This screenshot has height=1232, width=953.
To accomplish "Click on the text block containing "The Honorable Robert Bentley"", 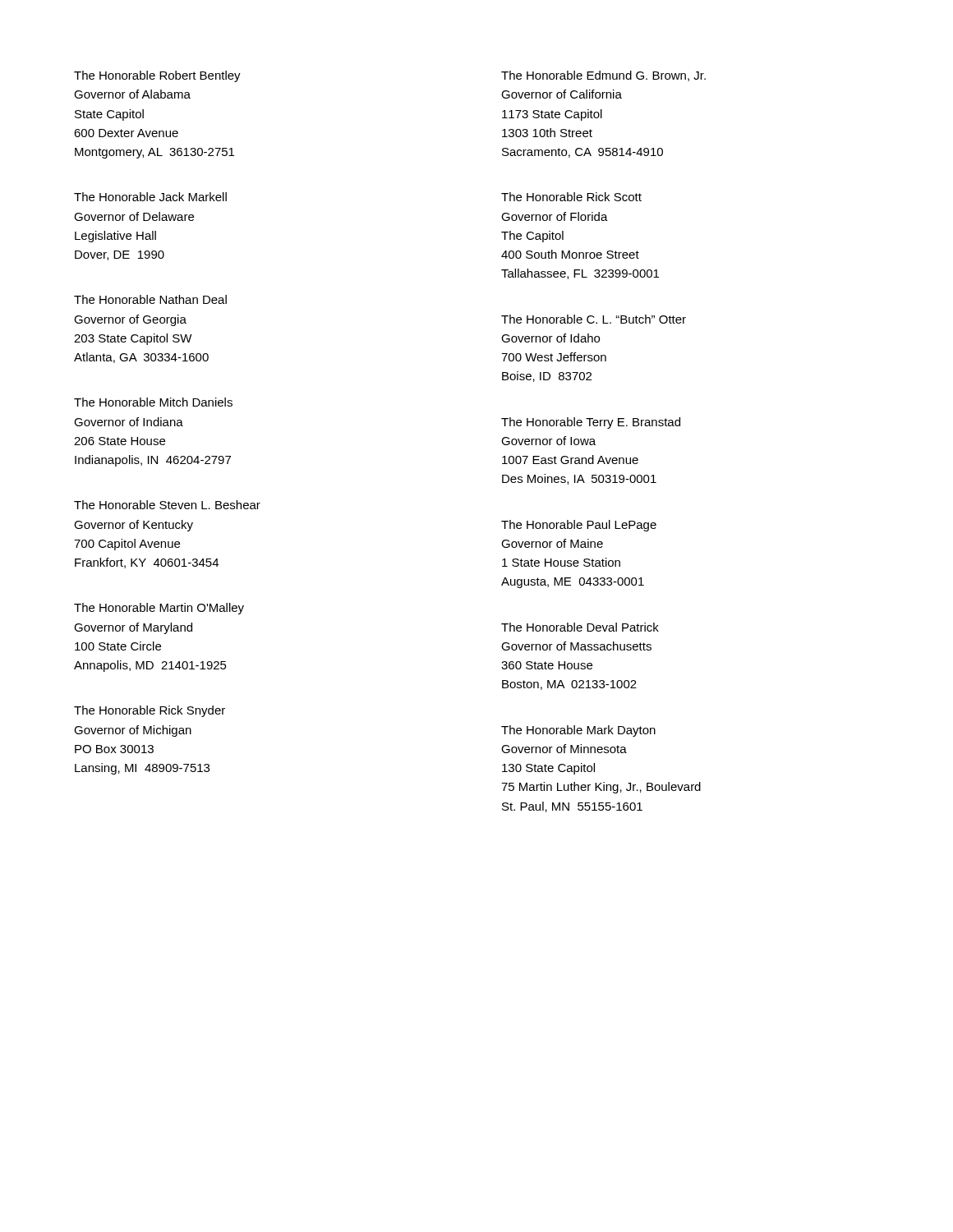I will coord(157,76).
